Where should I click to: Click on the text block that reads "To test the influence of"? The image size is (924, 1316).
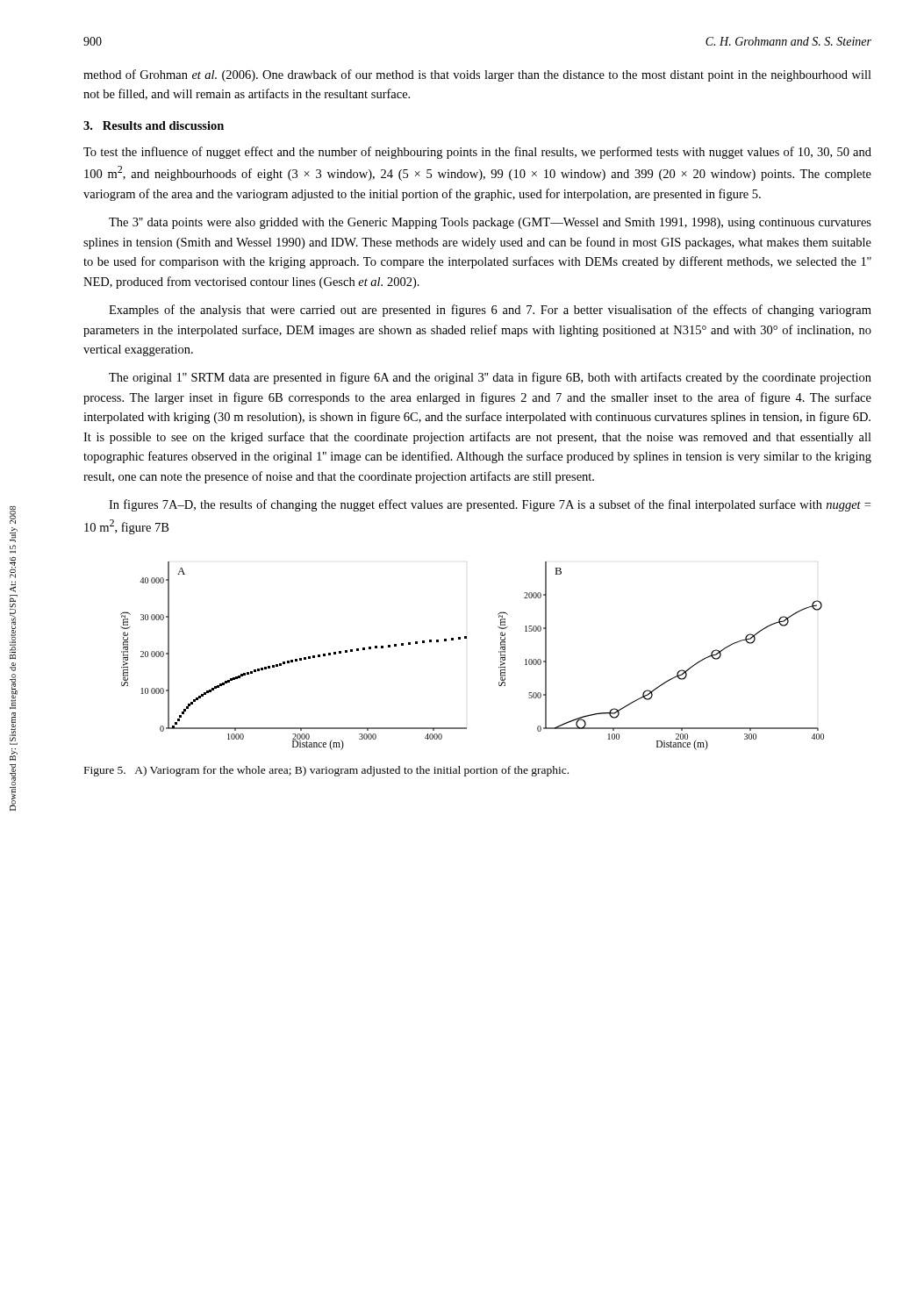pyautogui.click(x=477, y=340)
